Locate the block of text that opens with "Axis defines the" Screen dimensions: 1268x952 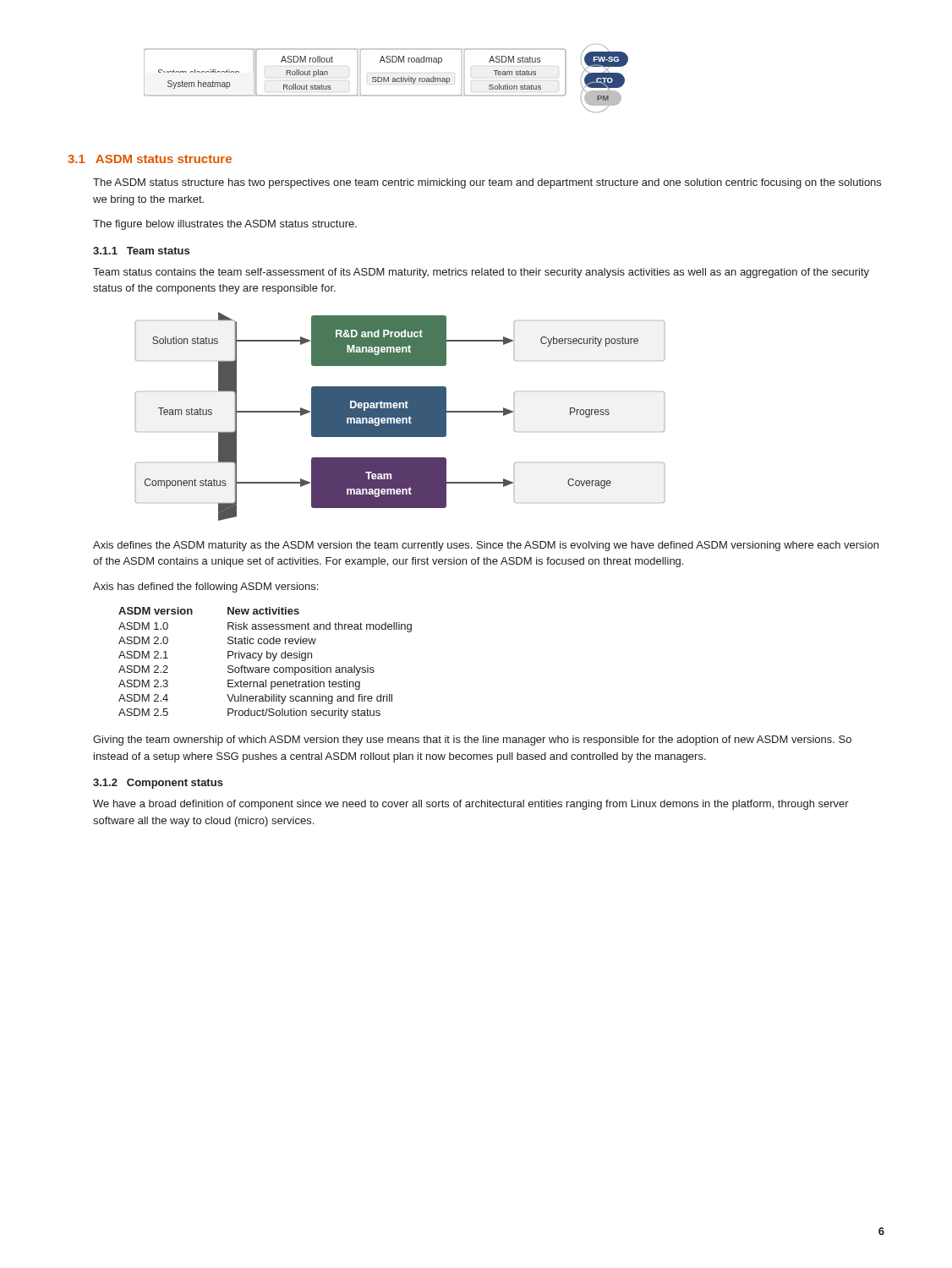[x=486, y=553]
